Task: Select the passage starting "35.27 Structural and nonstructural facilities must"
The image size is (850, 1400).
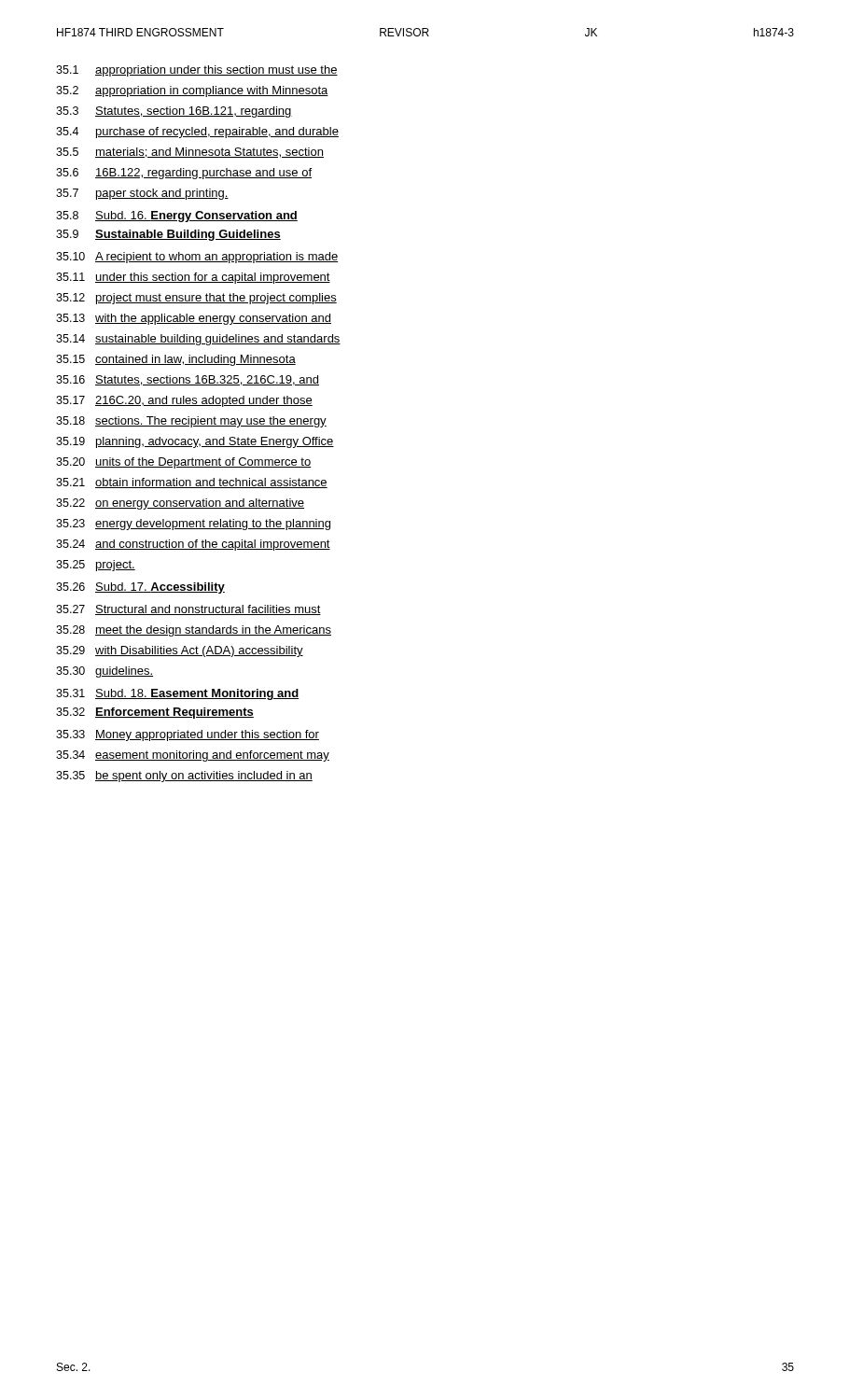Action: pos(188,609)
